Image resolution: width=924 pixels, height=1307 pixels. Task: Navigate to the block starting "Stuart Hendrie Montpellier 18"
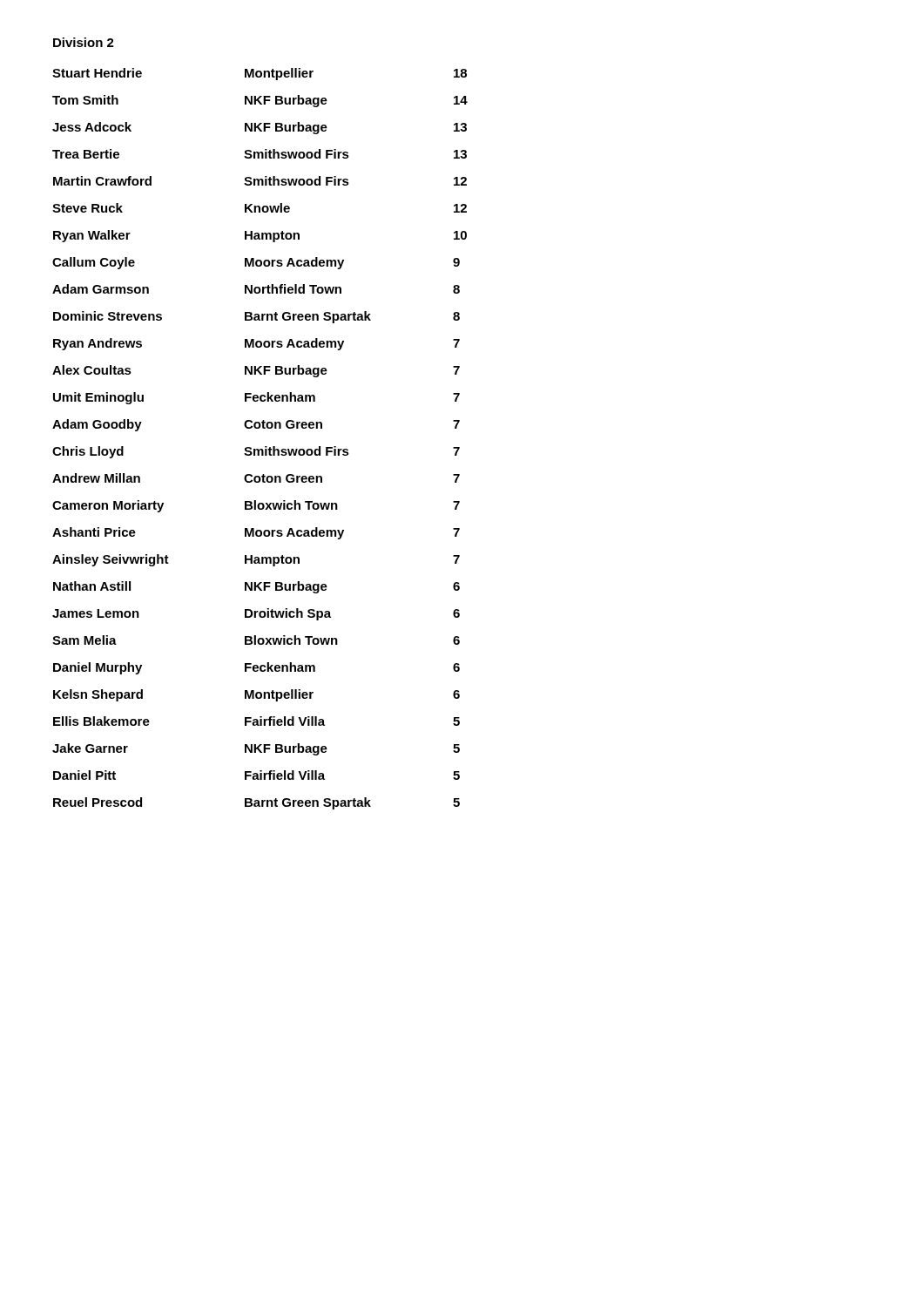270,73
